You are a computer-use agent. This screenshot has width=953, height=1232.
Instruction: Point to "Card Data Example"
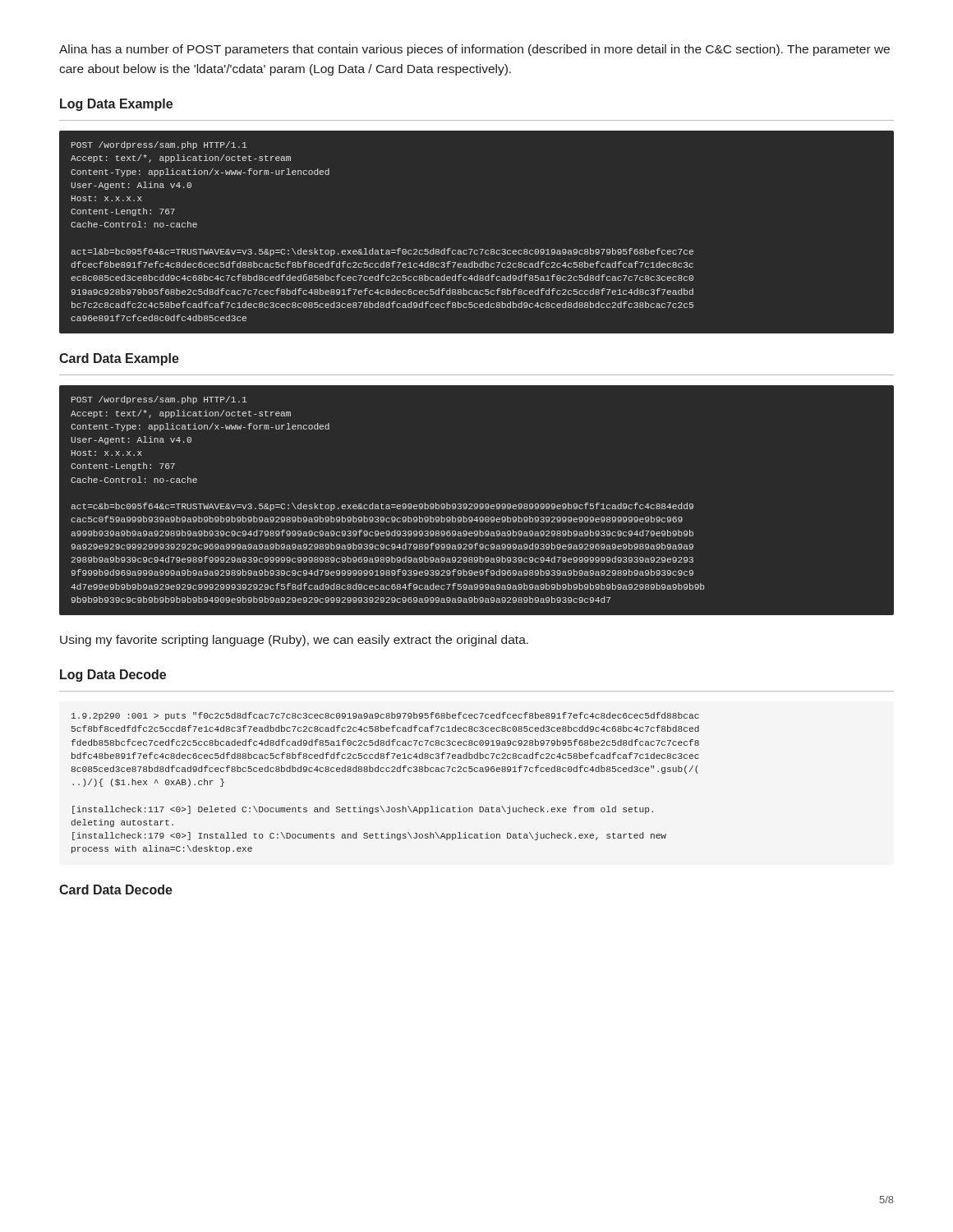click(119, 359)
